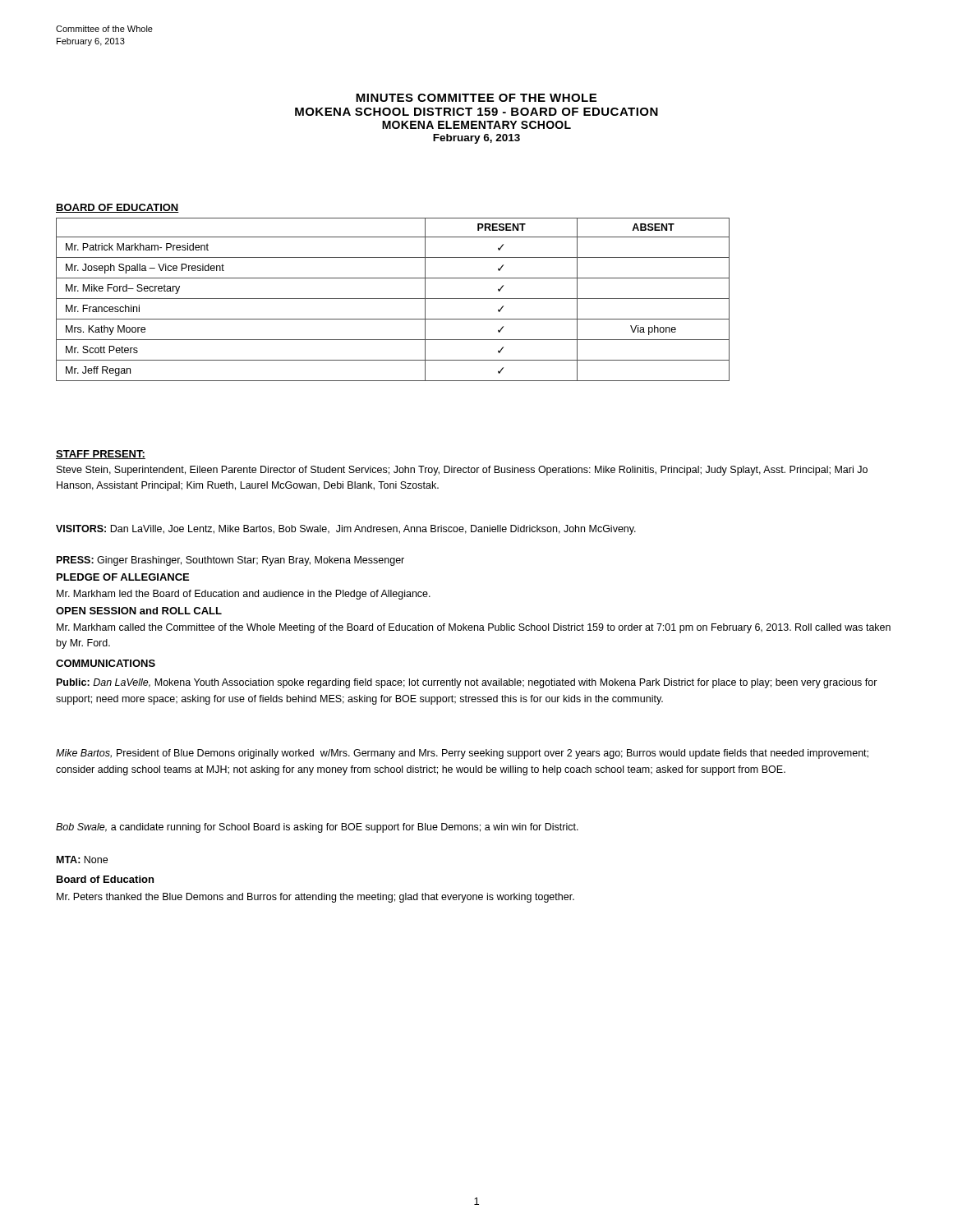Screen dimensions: 1232x953
Task: Locate the region starting "Mike Bartos, President of Blue"
Action: (x=463, y=761)
